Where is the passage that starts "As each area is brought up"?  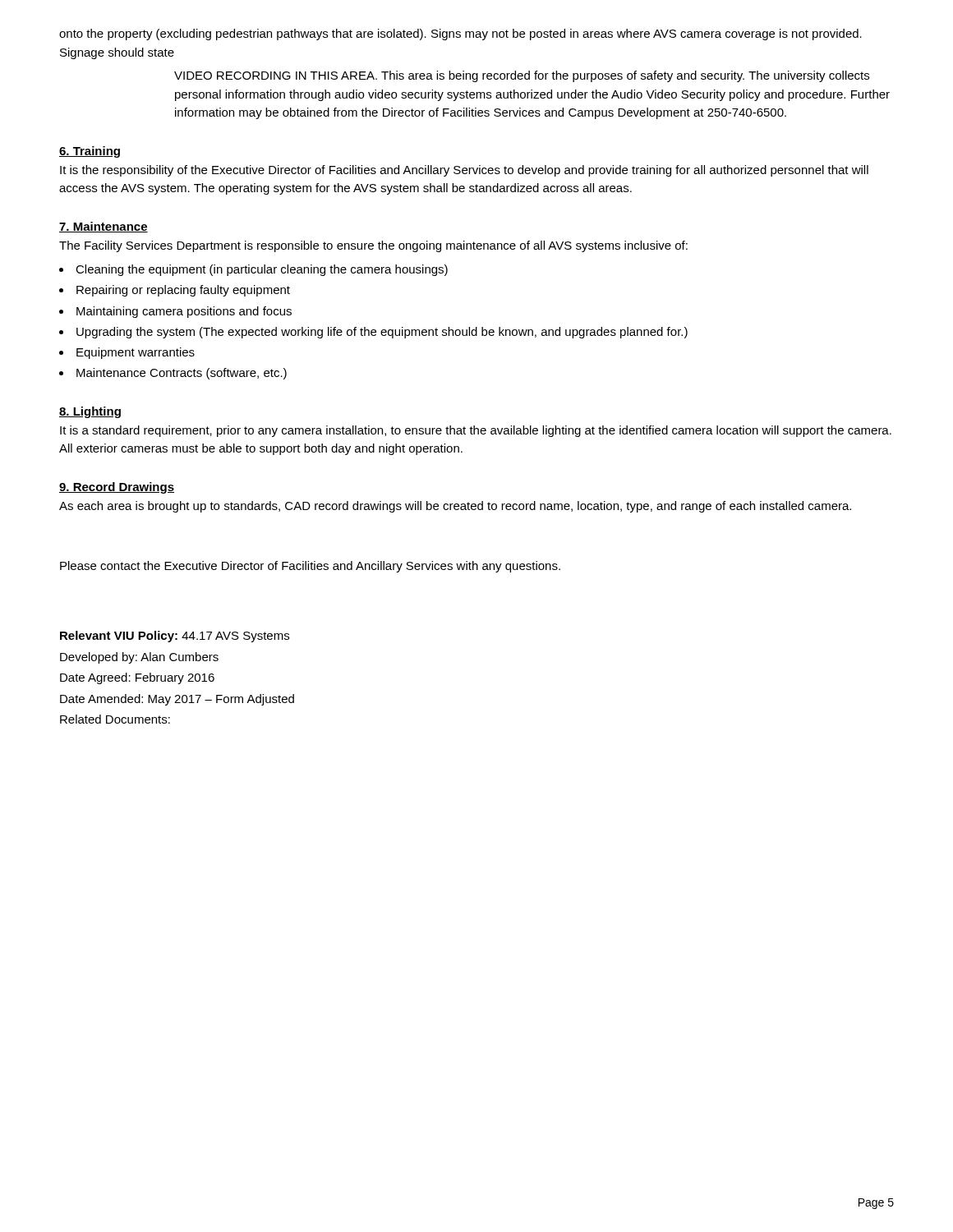point(456,505)
